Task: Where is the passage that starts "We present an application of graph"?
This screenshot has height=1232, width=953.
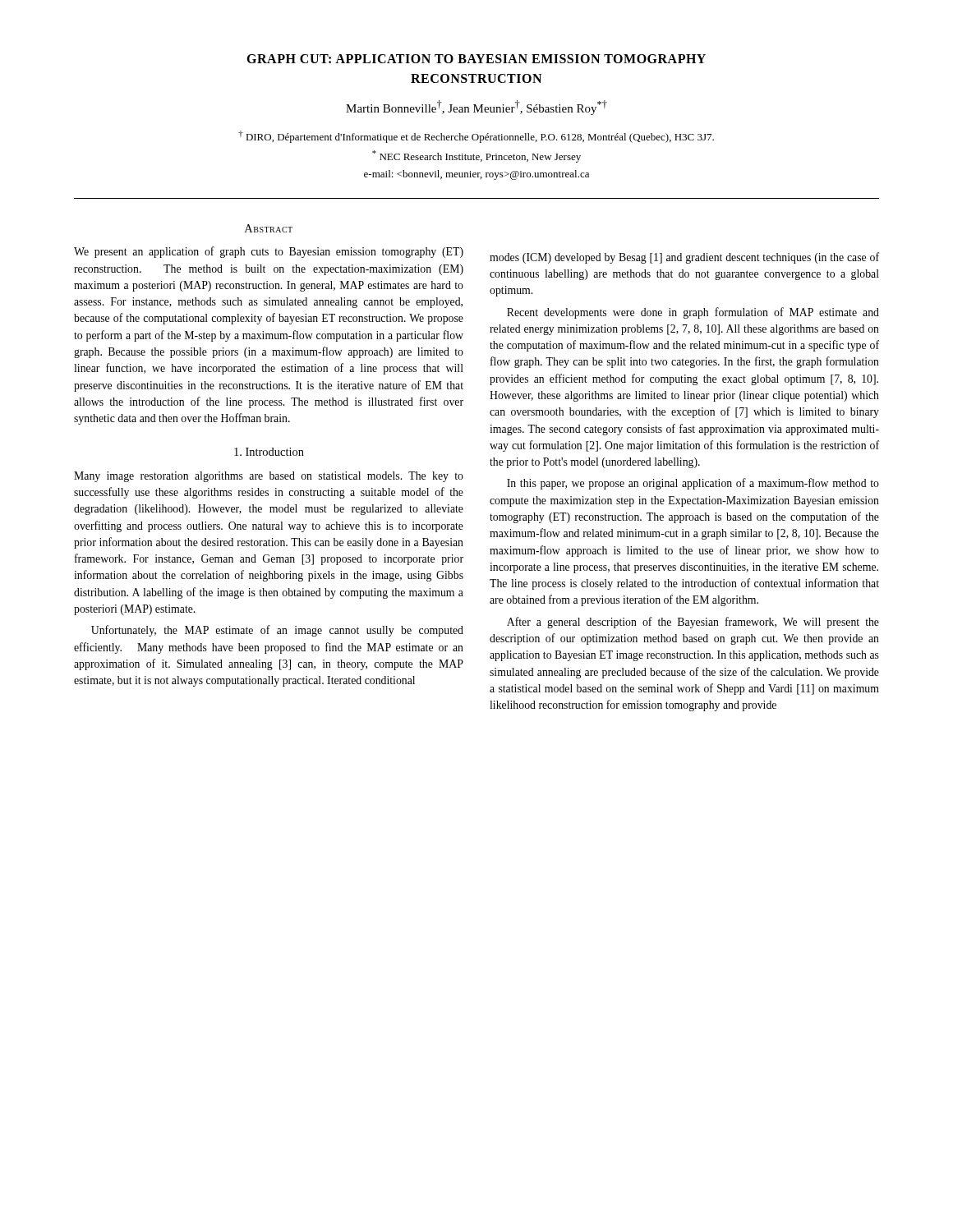Action: click(x=269, y=336)
